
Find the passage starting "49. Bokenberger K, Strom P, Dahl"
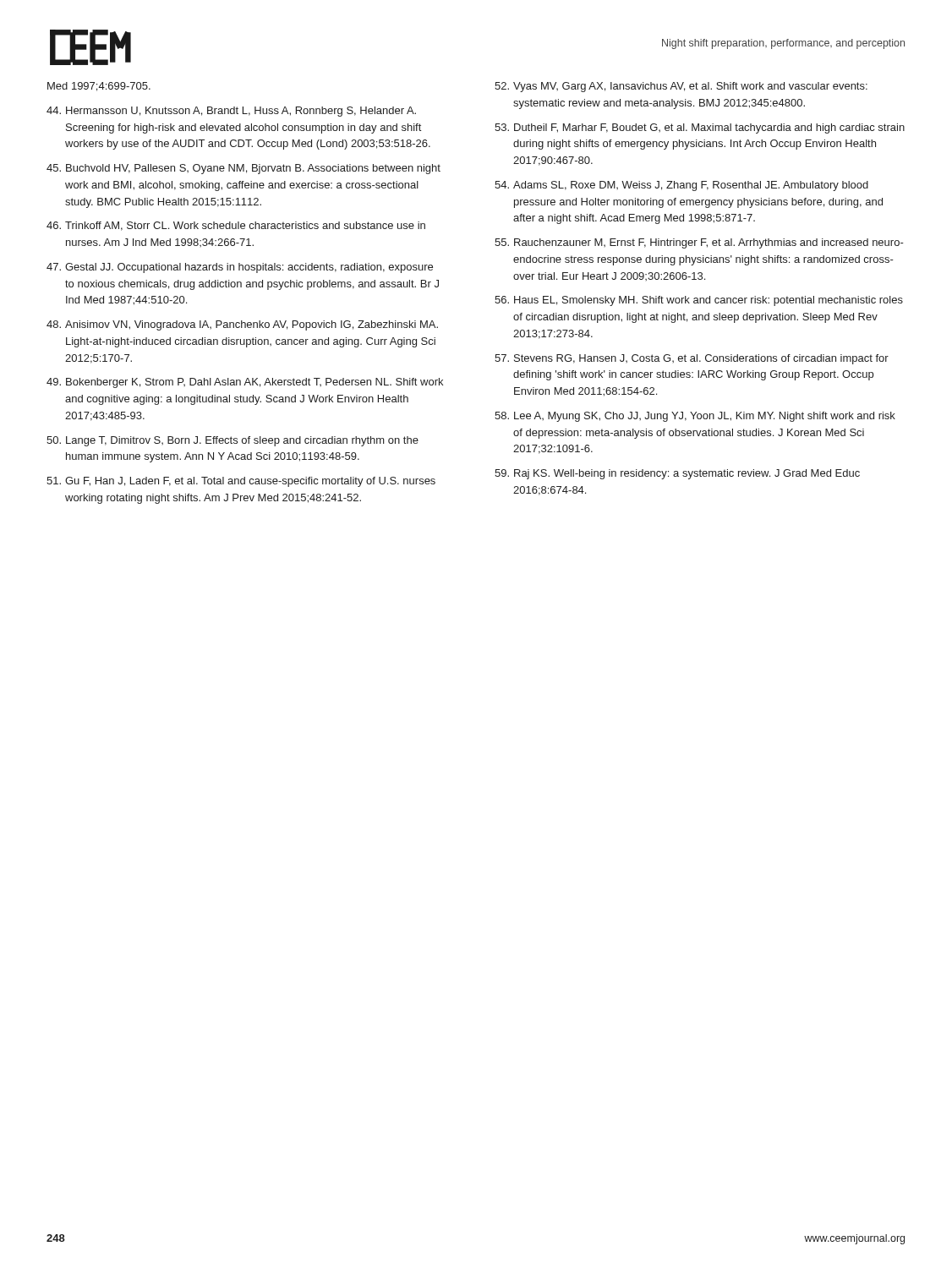coord(245,399)
